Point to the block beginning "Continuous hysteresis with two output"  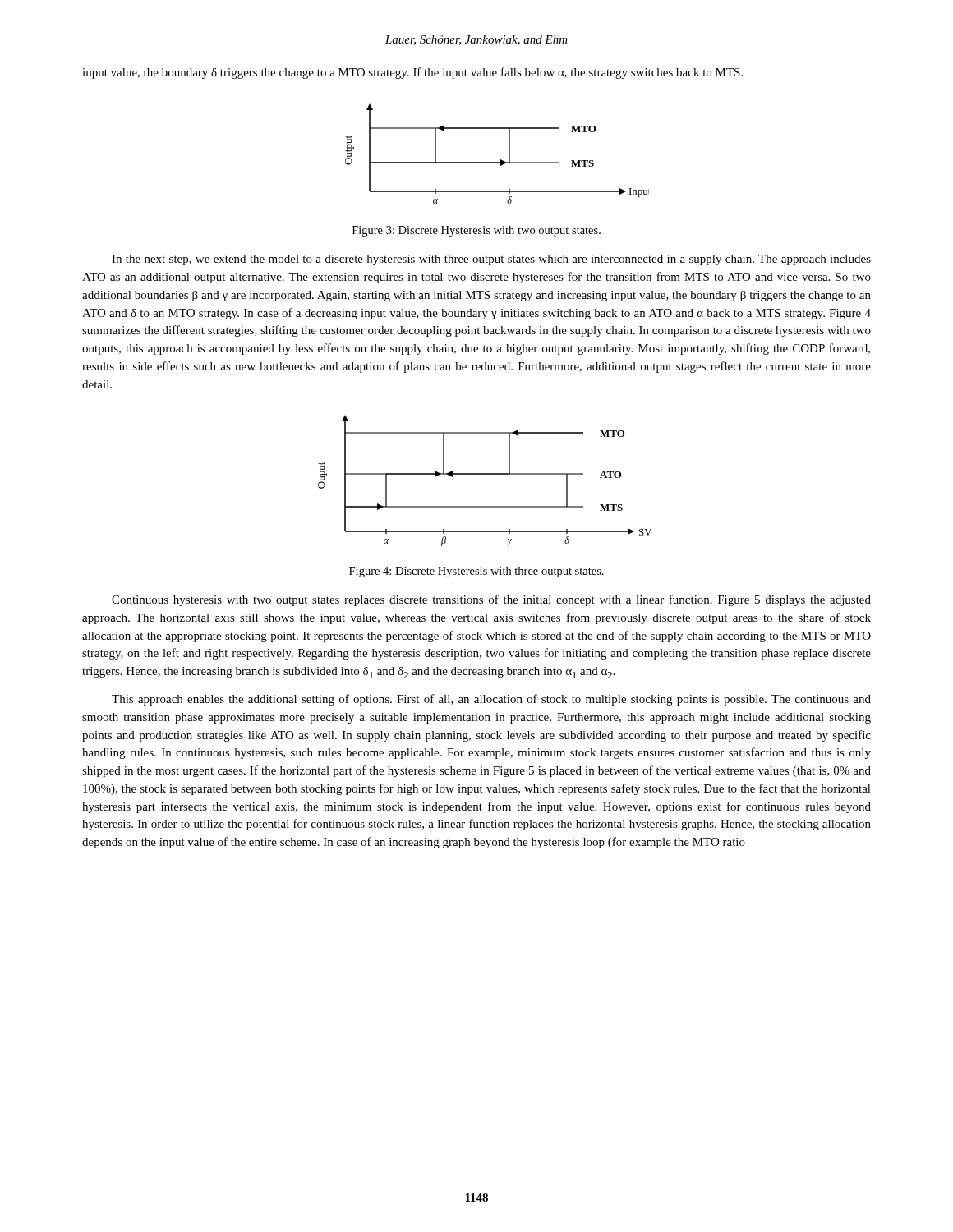(x=476, y=637)
